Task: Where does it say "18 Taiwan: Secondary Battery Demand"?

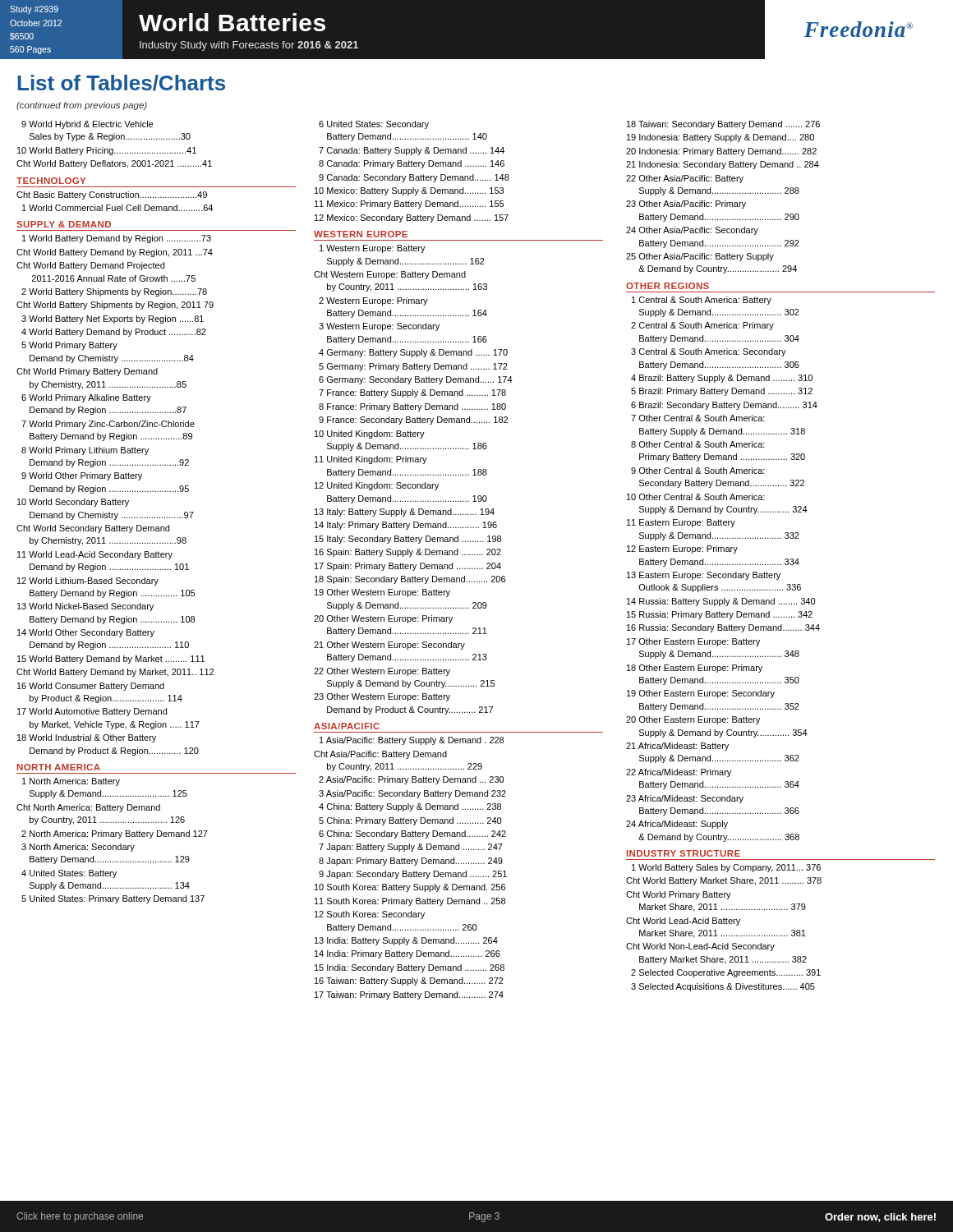Action: coord(723,124)
